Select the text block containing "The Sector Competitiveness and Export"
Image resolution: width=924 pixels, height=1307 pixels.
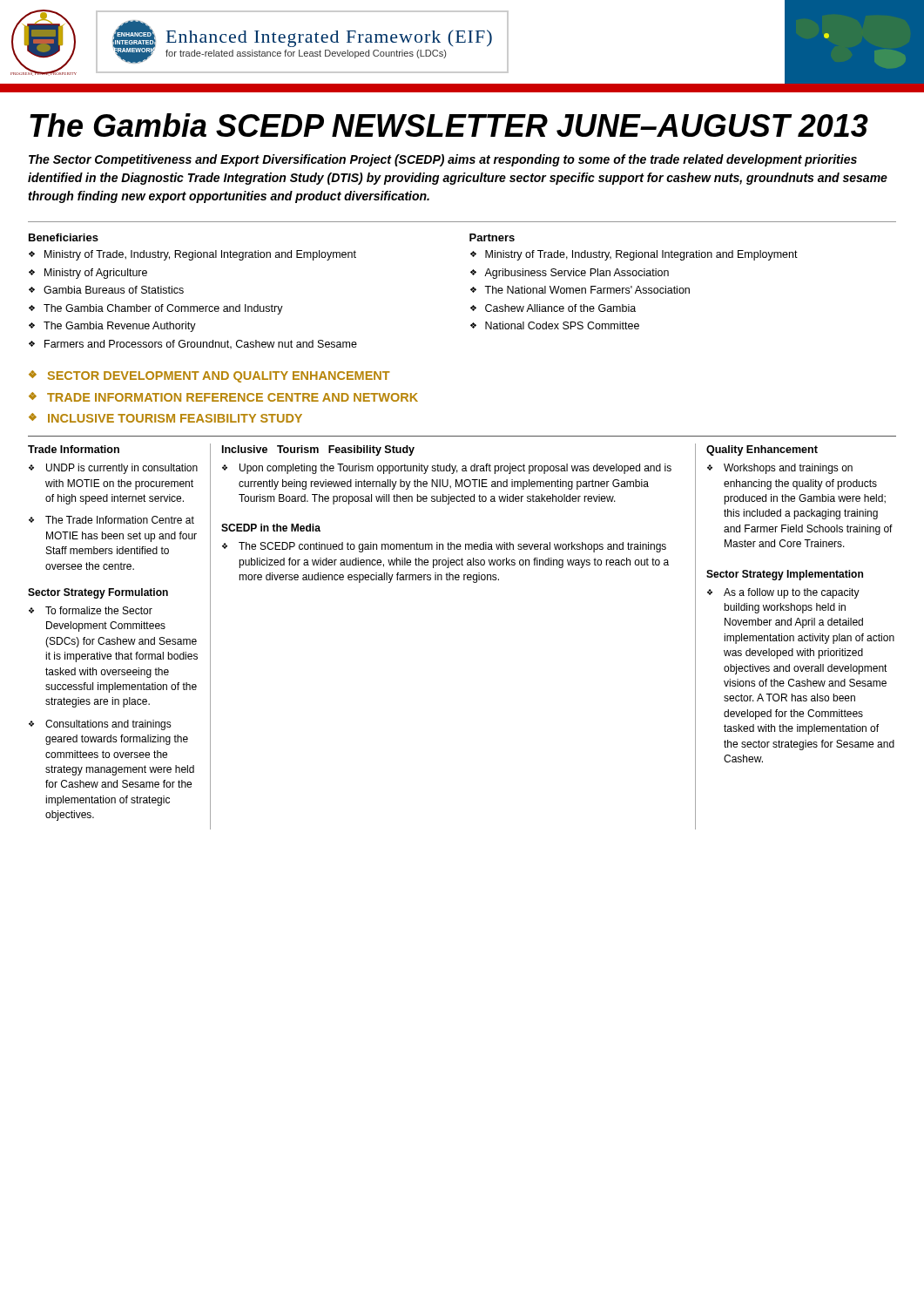(462, 179)
